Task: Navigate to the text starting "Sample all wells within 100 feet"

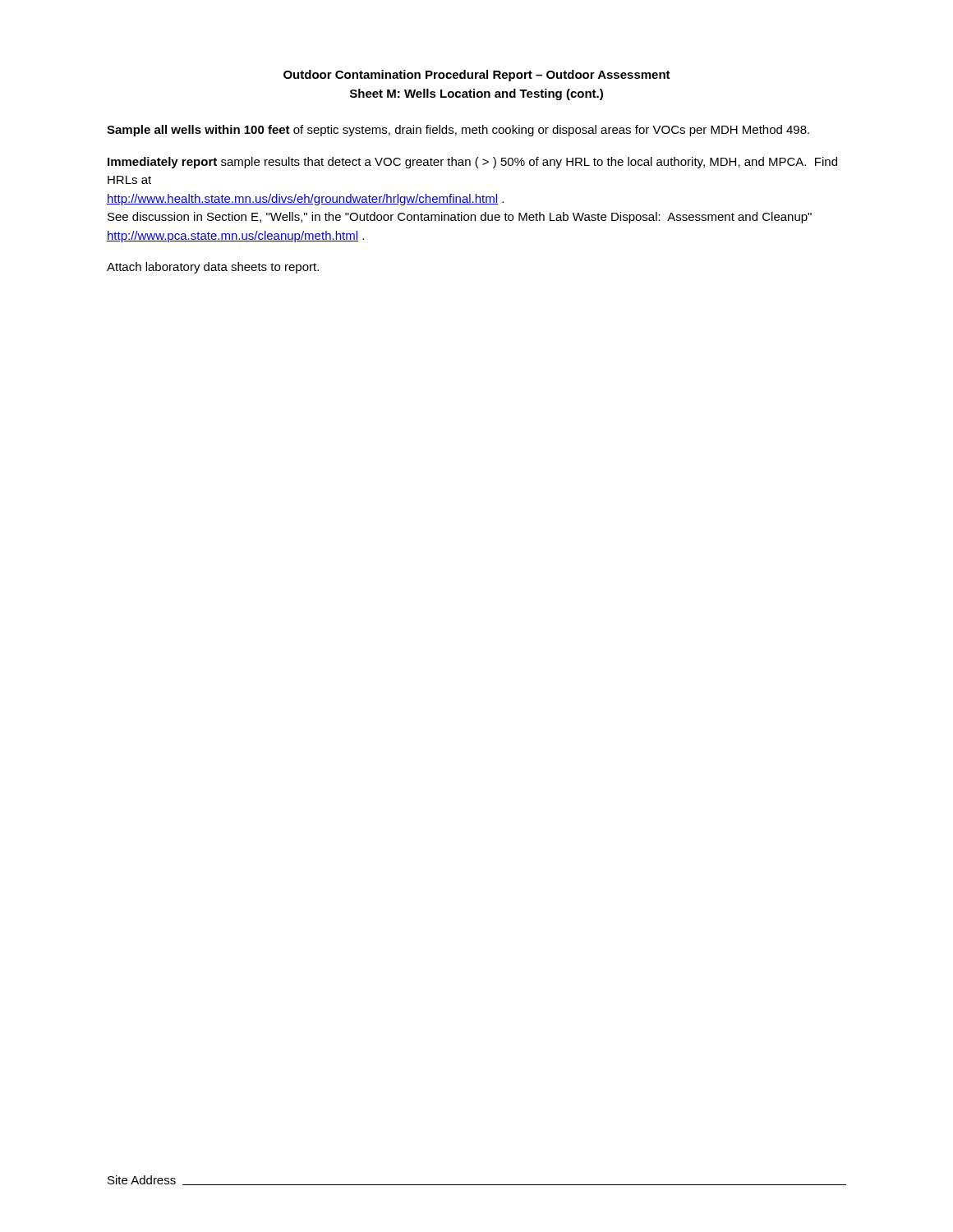Action: click(x=459, y=129)
